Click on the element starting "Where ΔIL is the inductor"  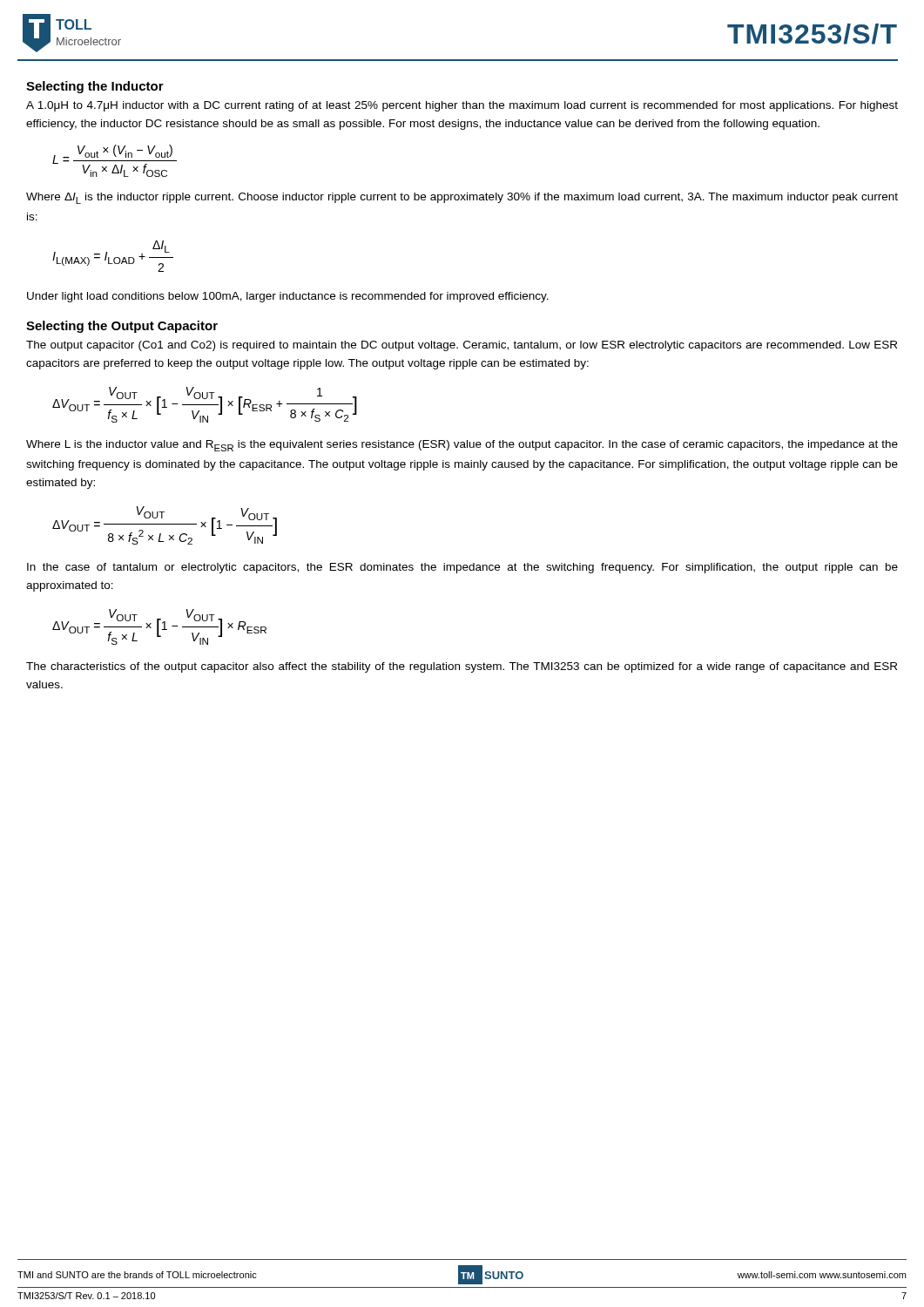click(462, 206)
